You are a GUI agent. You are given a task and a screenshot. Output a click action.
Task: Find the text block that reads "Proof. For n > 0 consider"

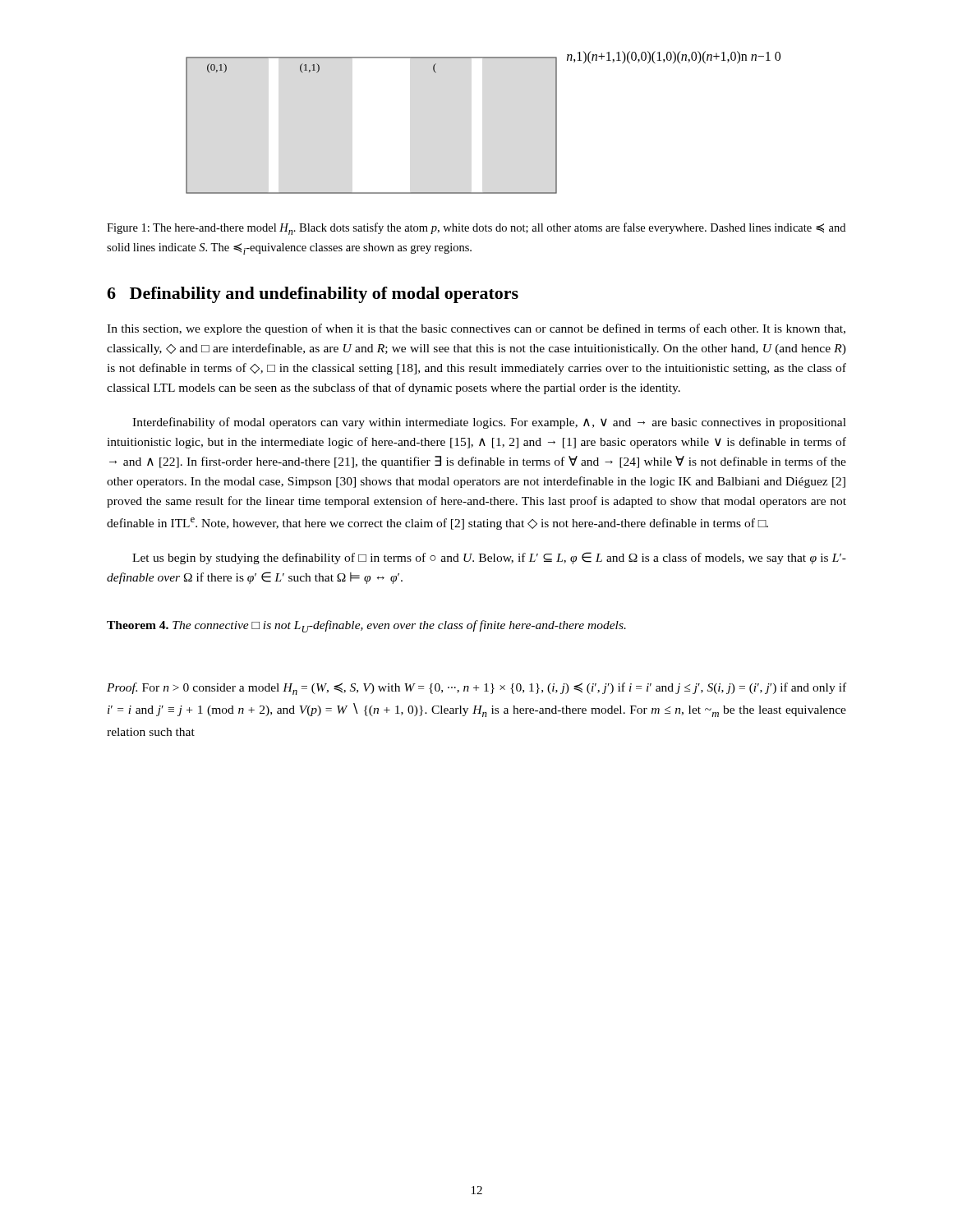[x=476, y=710]
